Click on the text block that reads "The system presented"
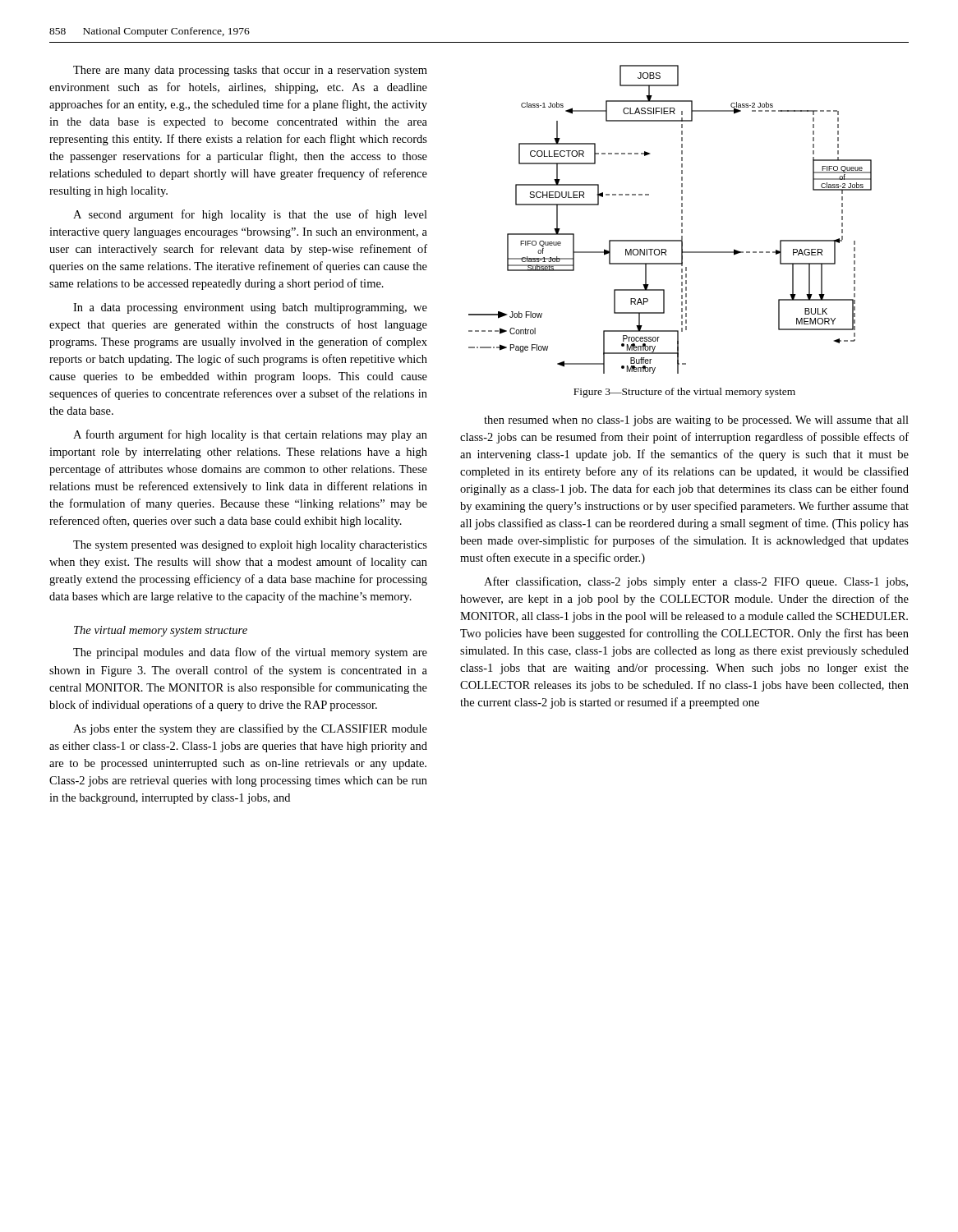This screenshot has width=958, height=1232. click(238, 571)
